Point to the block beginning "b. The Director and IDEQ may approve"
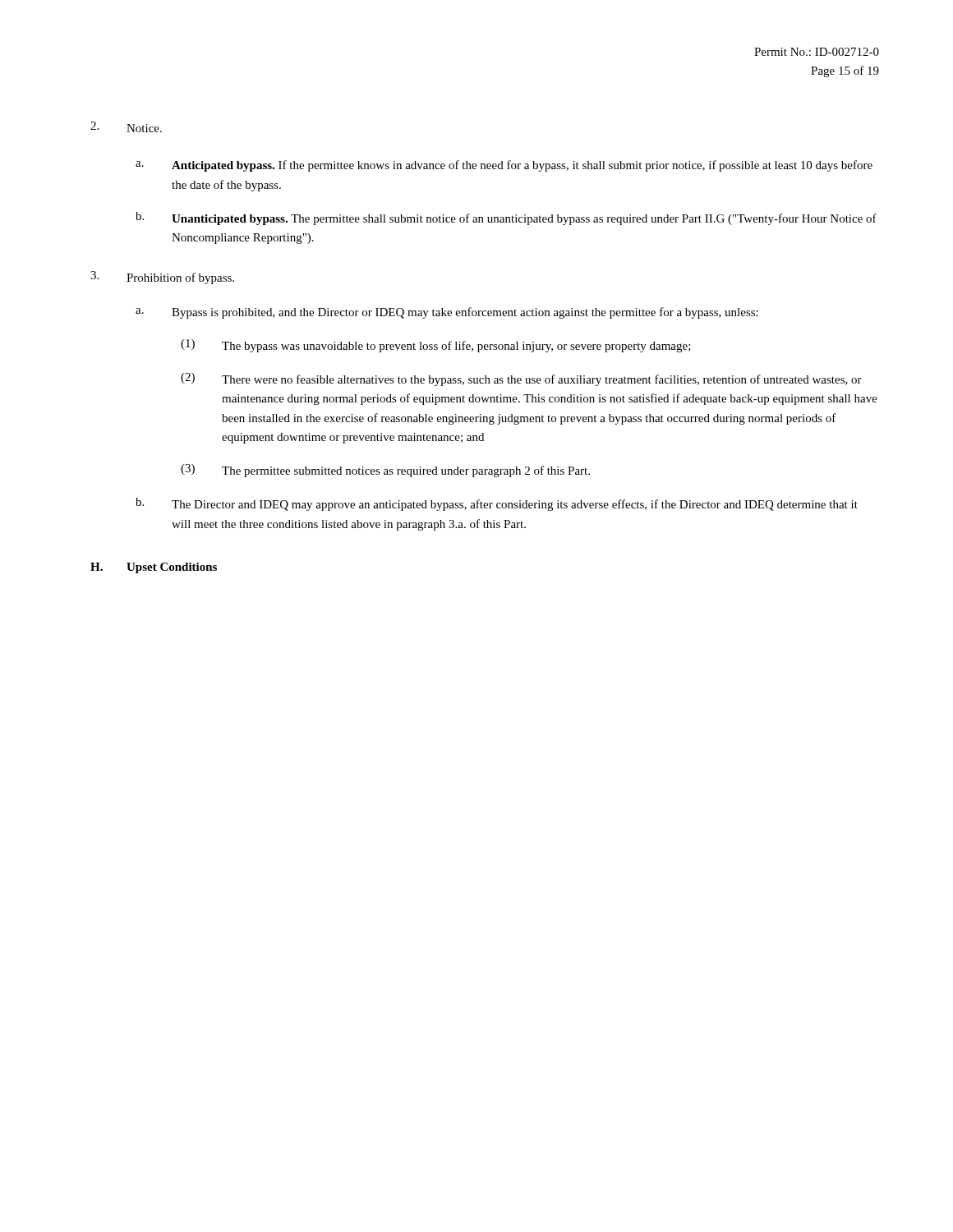953x1232 pixels. [x=507, y=515]
